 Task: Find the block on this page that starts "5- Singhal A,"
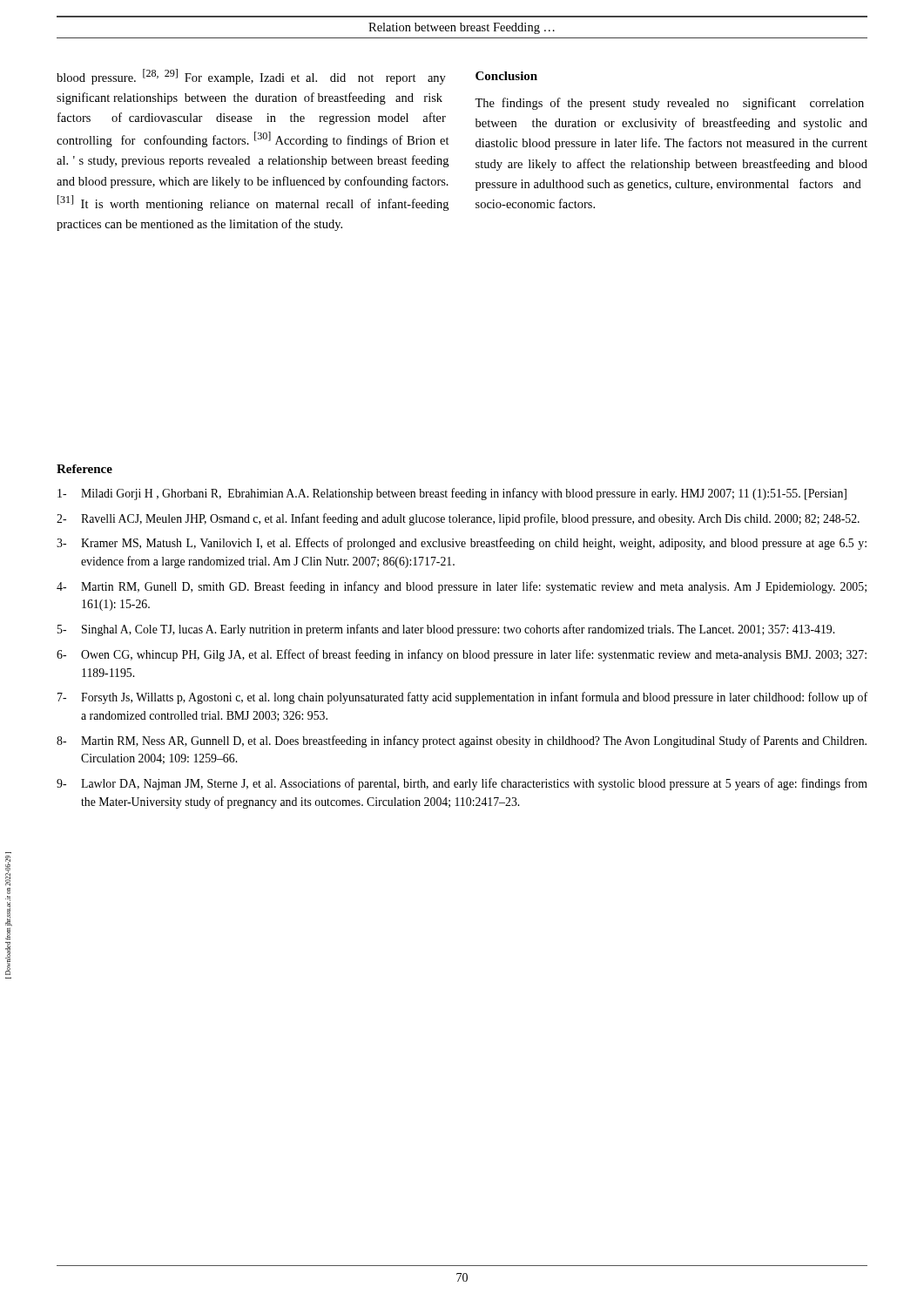coord(462,630)
